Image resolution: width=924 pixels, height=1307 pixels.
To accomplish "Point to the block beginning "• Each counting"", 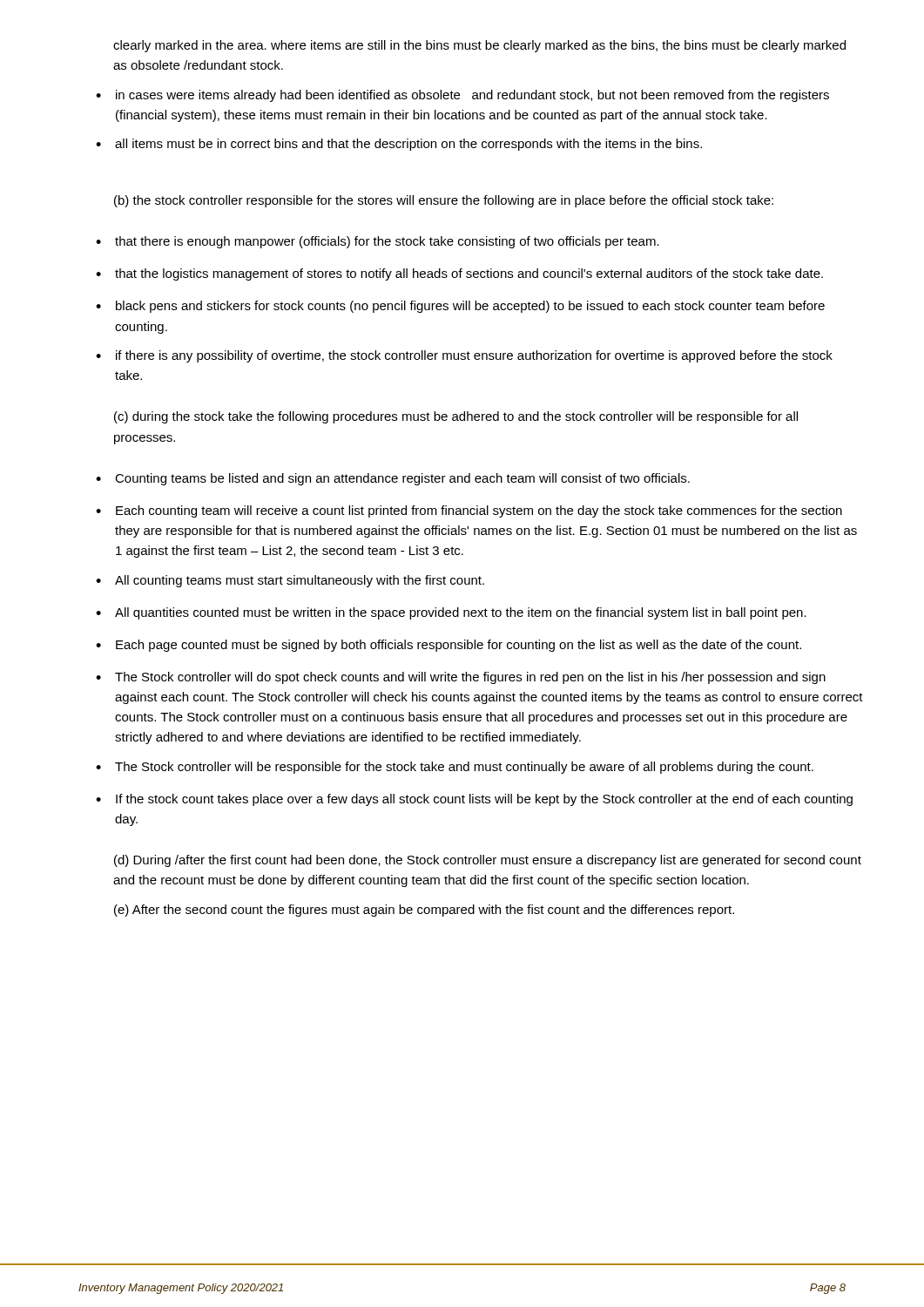I will pyautogui.click(x=479, y=530).
